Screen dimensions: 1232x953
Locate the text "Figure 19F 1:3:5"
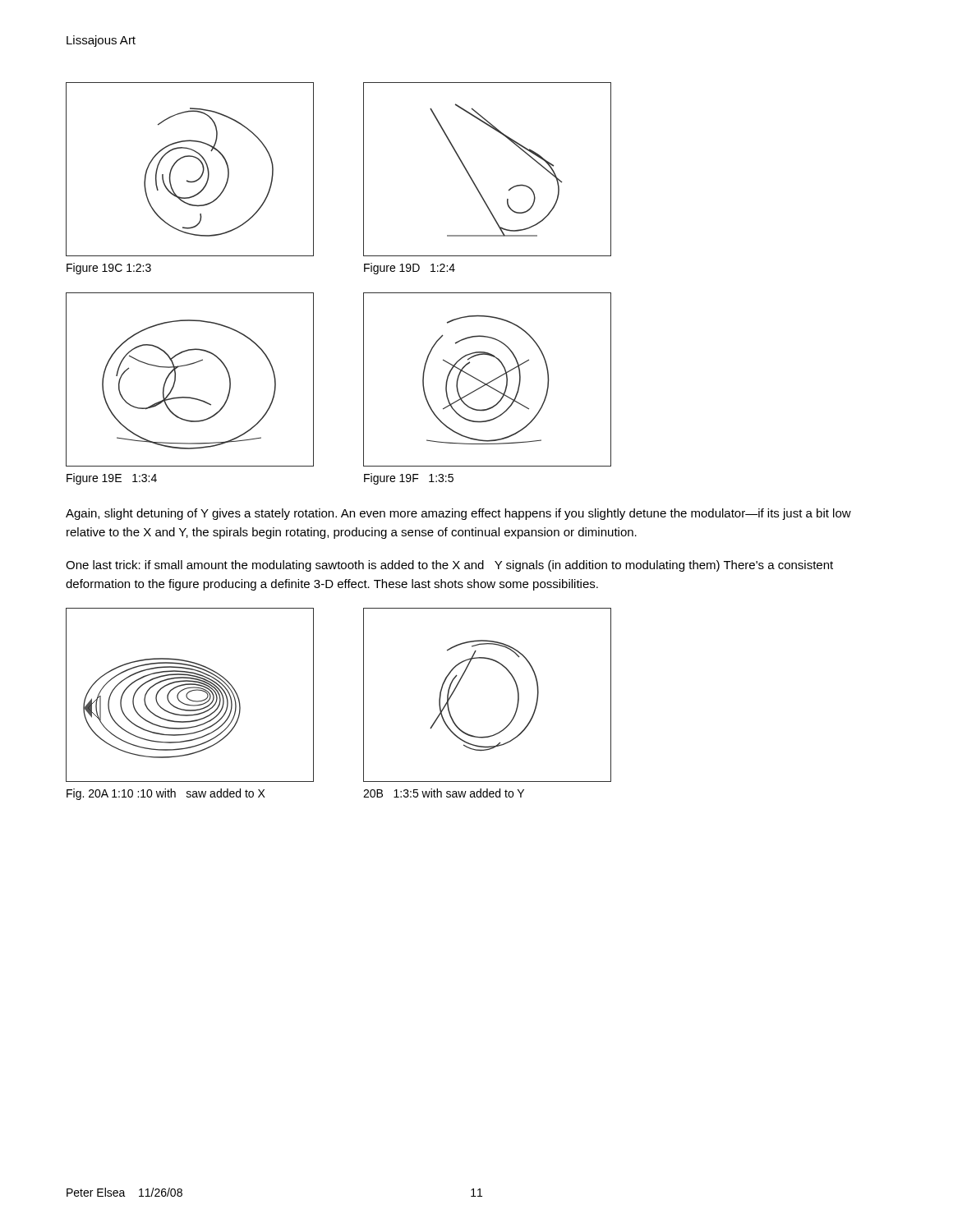(409, 478)
